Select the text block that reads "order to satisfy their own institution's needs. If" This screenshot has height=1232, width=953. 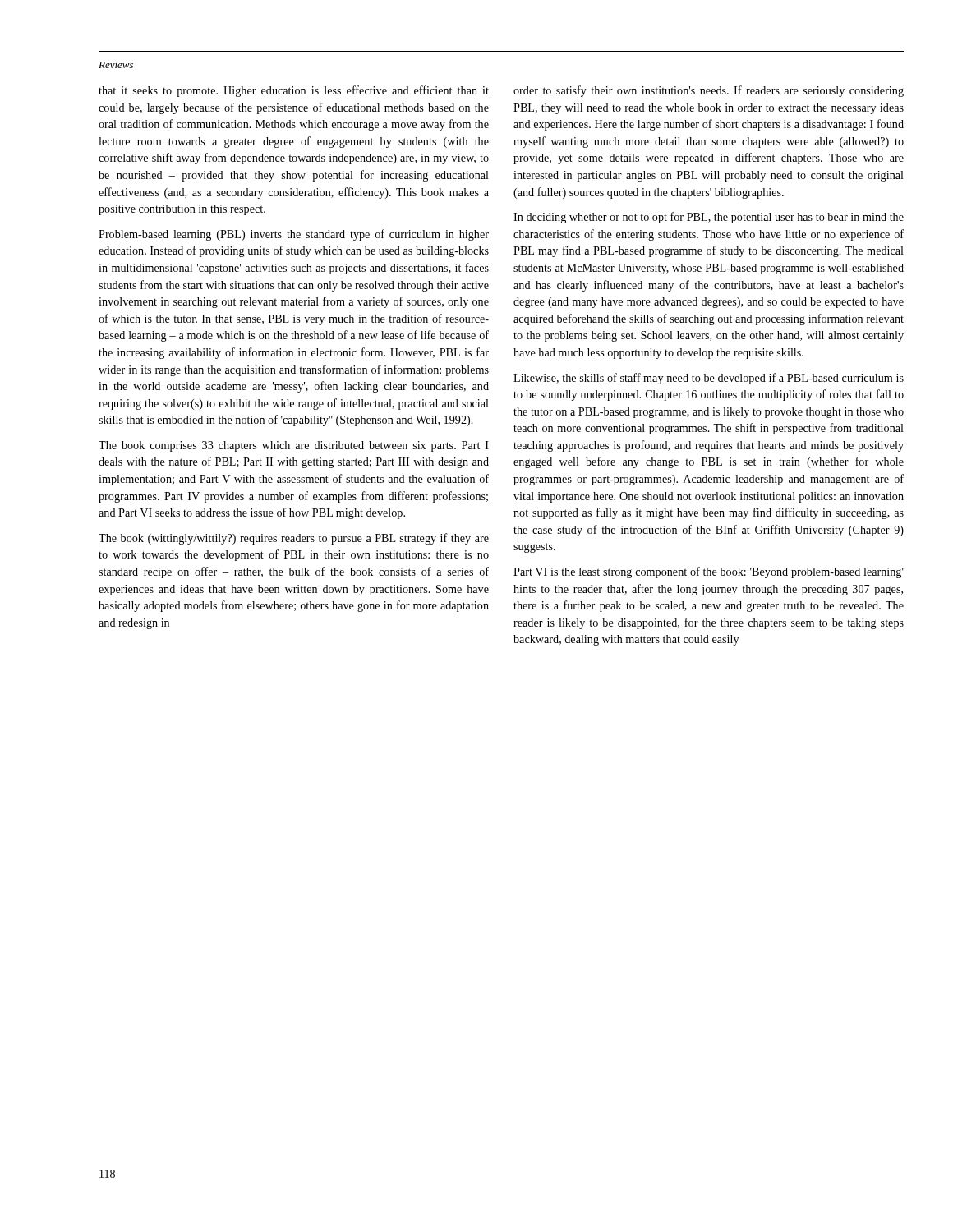coord(709,141)
